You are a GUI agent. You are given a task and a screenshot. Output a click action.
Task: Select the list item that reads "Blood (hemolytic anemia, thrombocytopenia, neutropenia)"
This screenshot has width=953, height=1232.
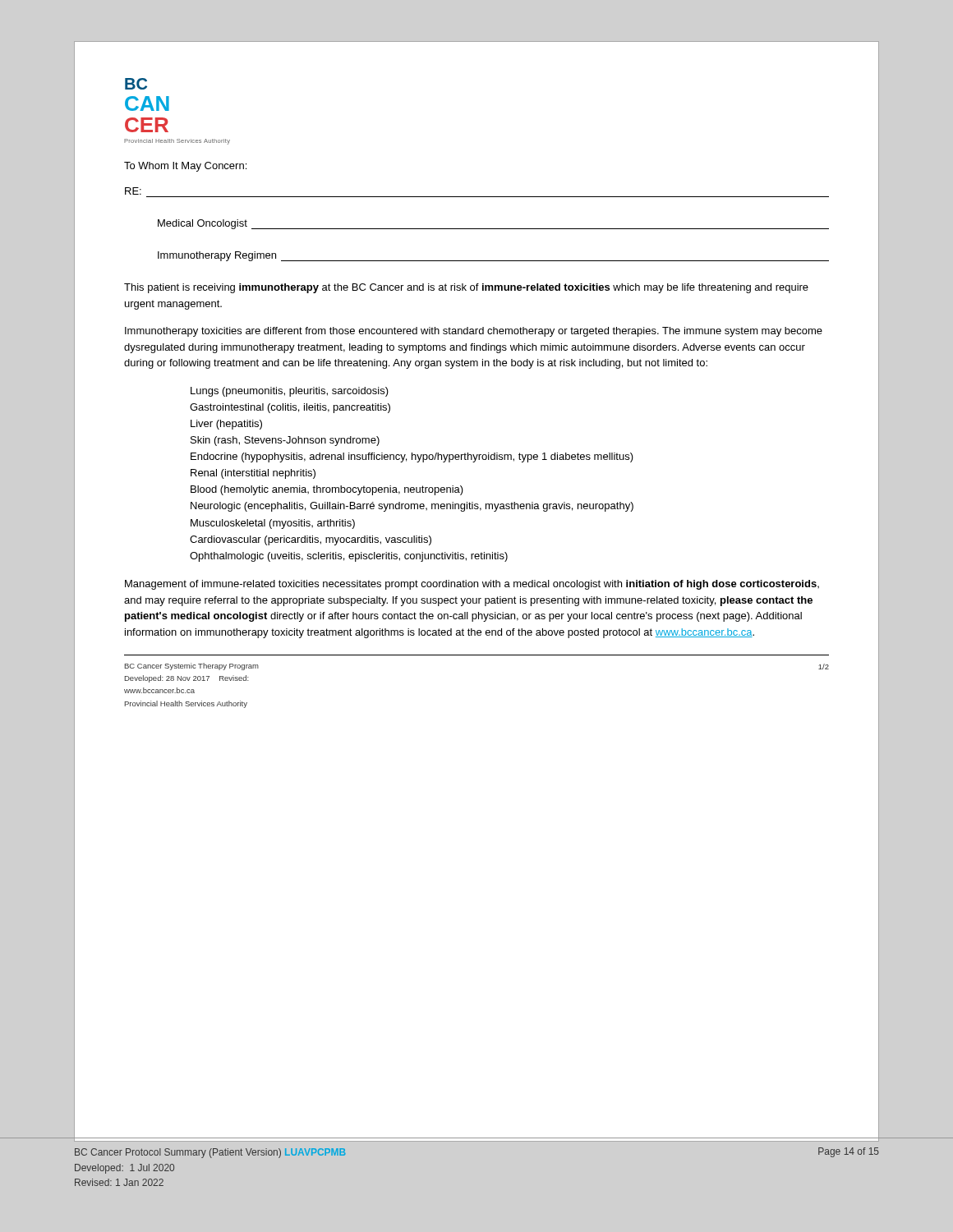point(327,489)
